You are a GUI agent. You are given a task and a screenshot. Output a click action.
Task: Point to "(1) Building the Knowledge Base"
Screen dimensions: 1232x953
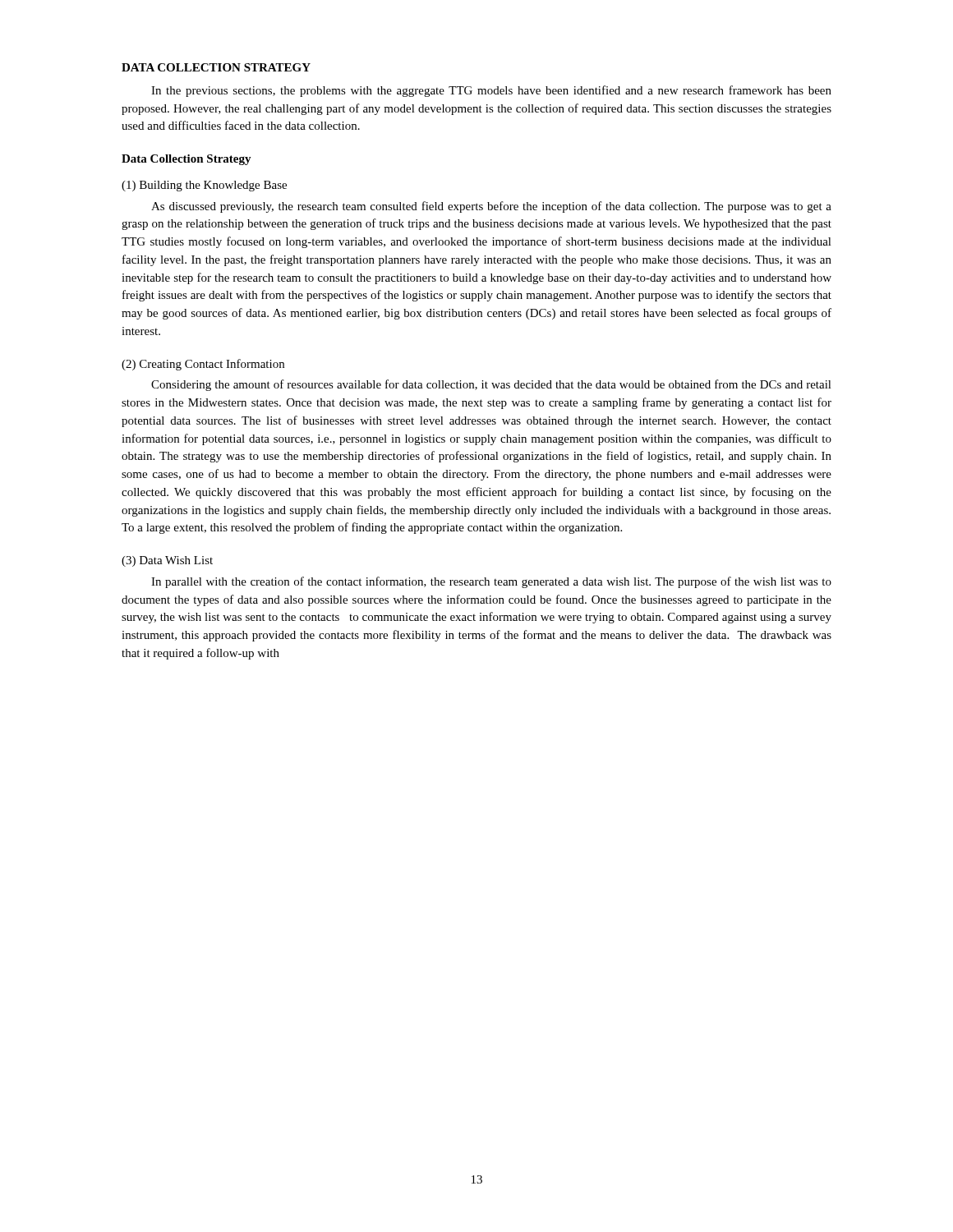(204, 185)
